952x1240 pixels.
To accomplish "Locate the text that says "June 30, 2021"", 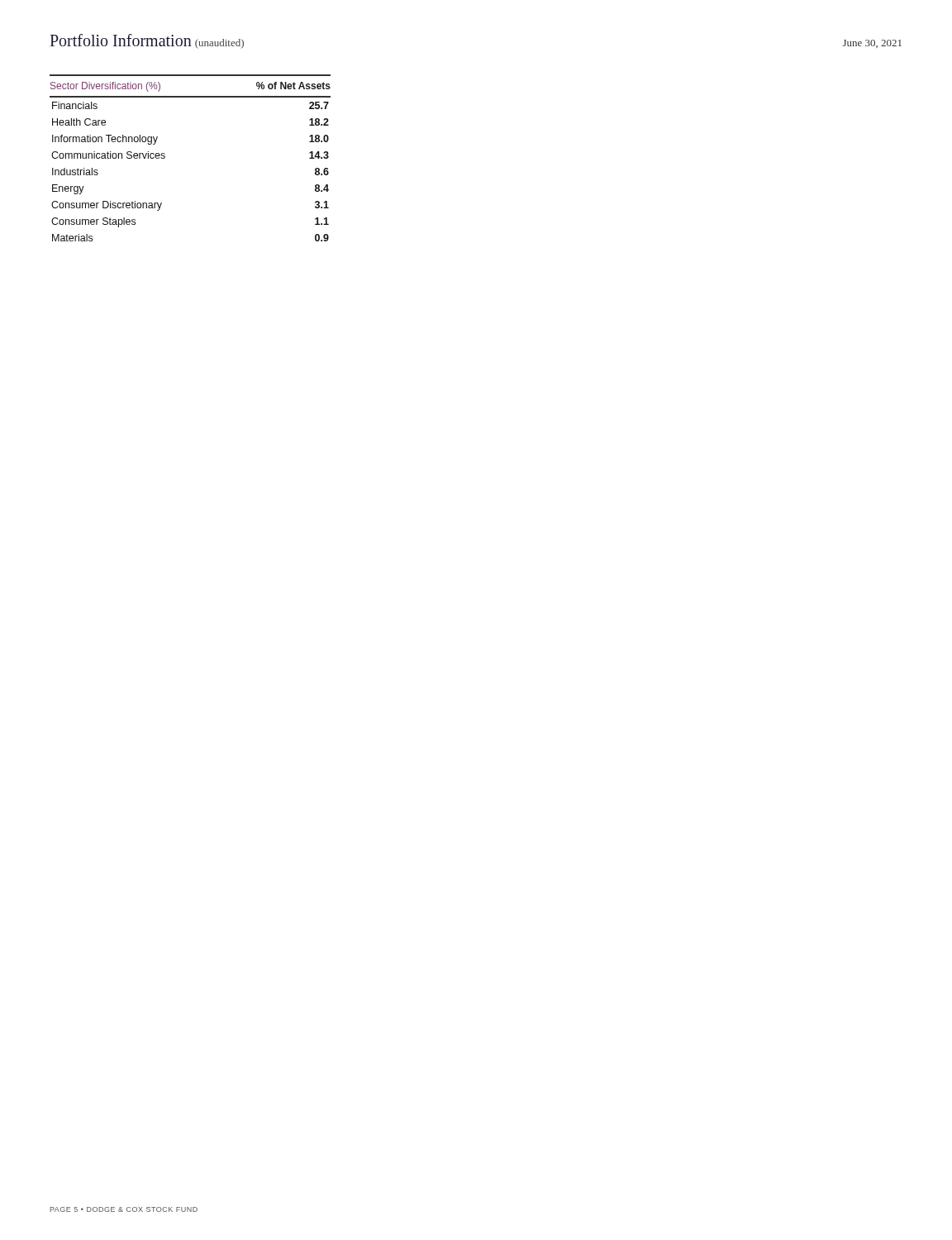I will (872, 43).
